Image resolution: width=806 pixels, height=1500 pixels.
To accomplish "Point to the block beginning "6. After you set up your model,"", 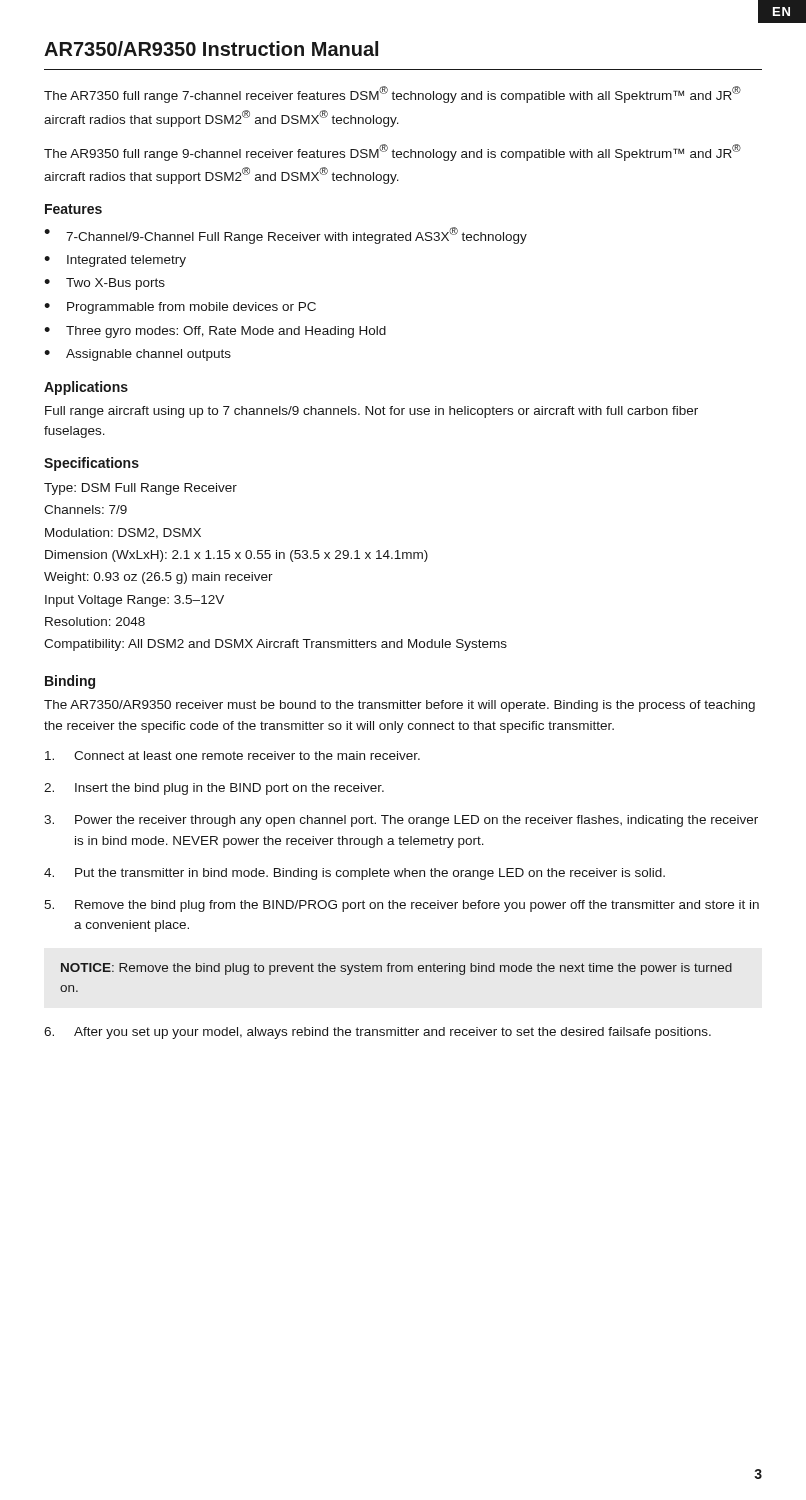I will (x=403, y=1032).
